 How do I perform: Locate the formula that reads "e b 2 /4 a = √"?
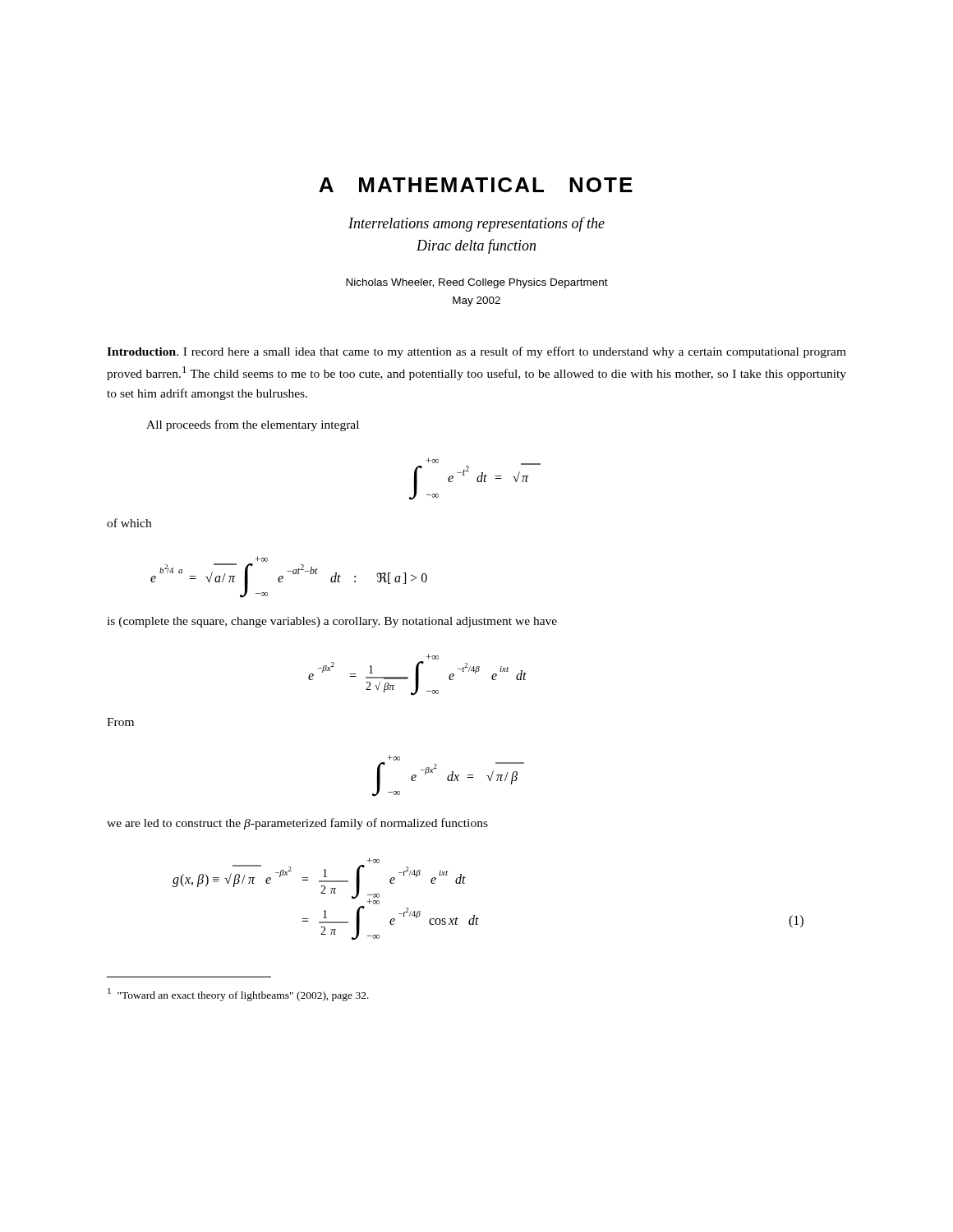tap(360, 574)
